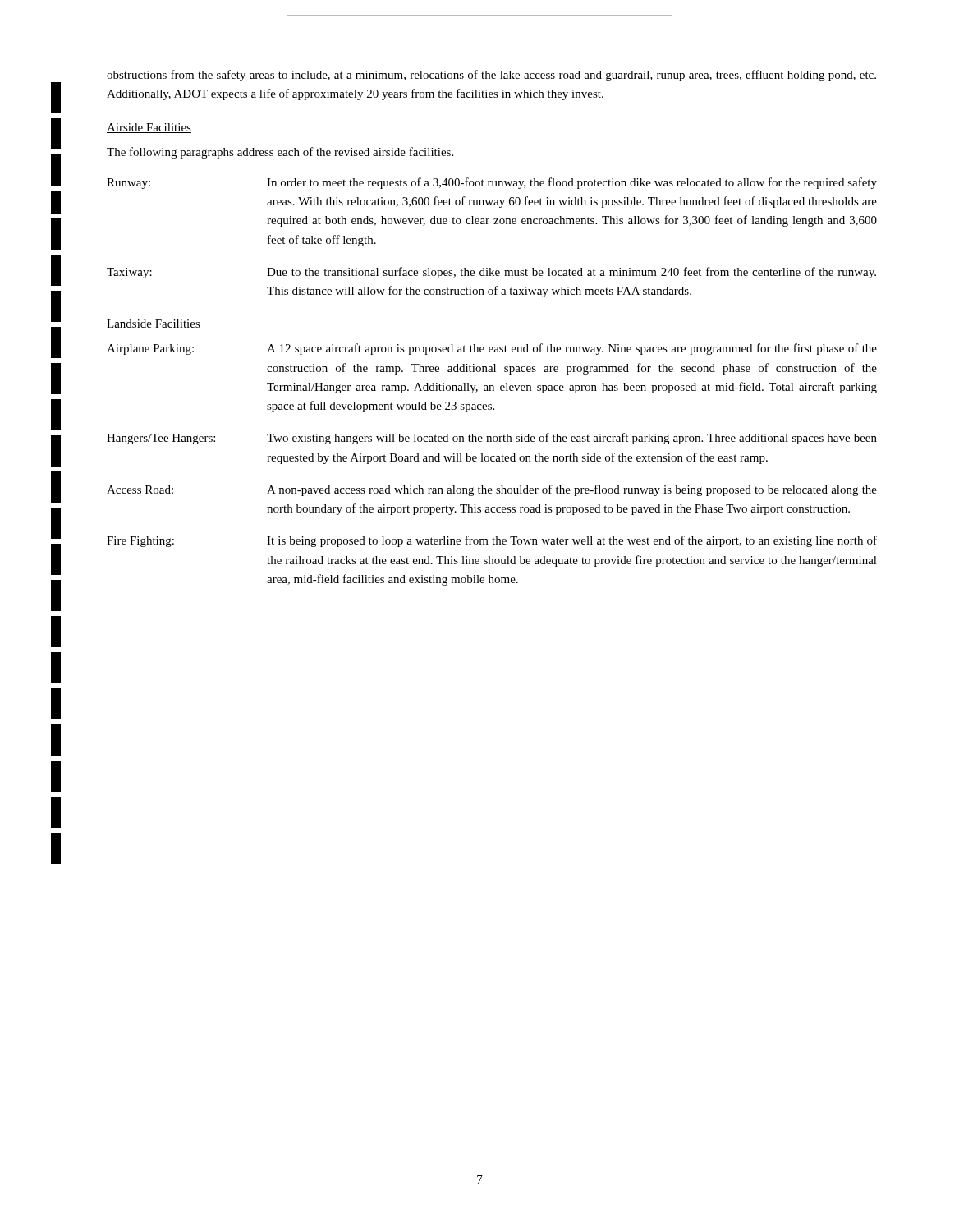The height and width of the screenshot is (1232, 959).
Task: Find the text block starting "Access Road: A non-paved access road which ran"
Action: click(x=492, y=499)
